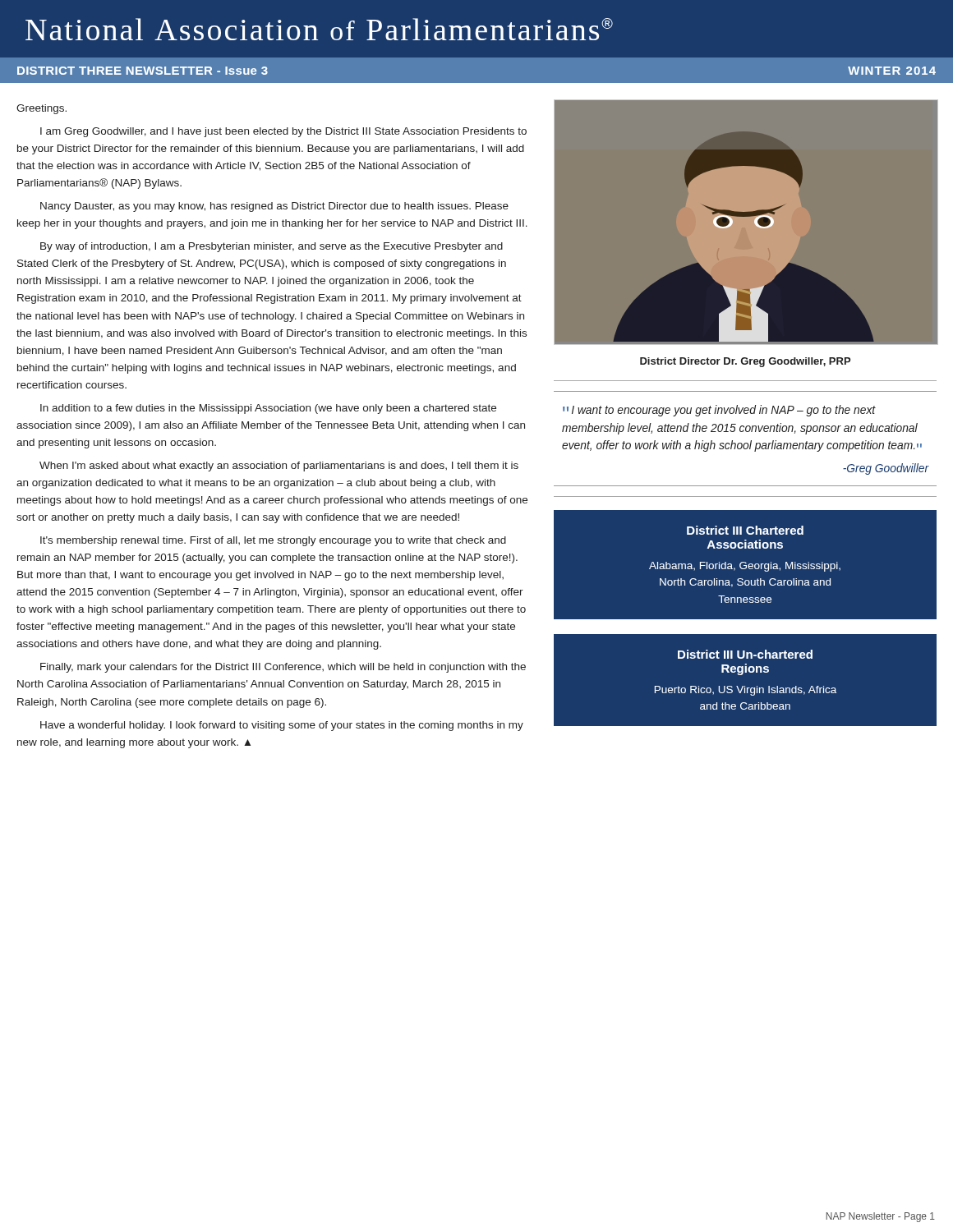This screenshot has height=1232, width=953.
Task: Select the passage starting "District Director Dr. Greg Goodwiller,"
Action: click(745, 361)
